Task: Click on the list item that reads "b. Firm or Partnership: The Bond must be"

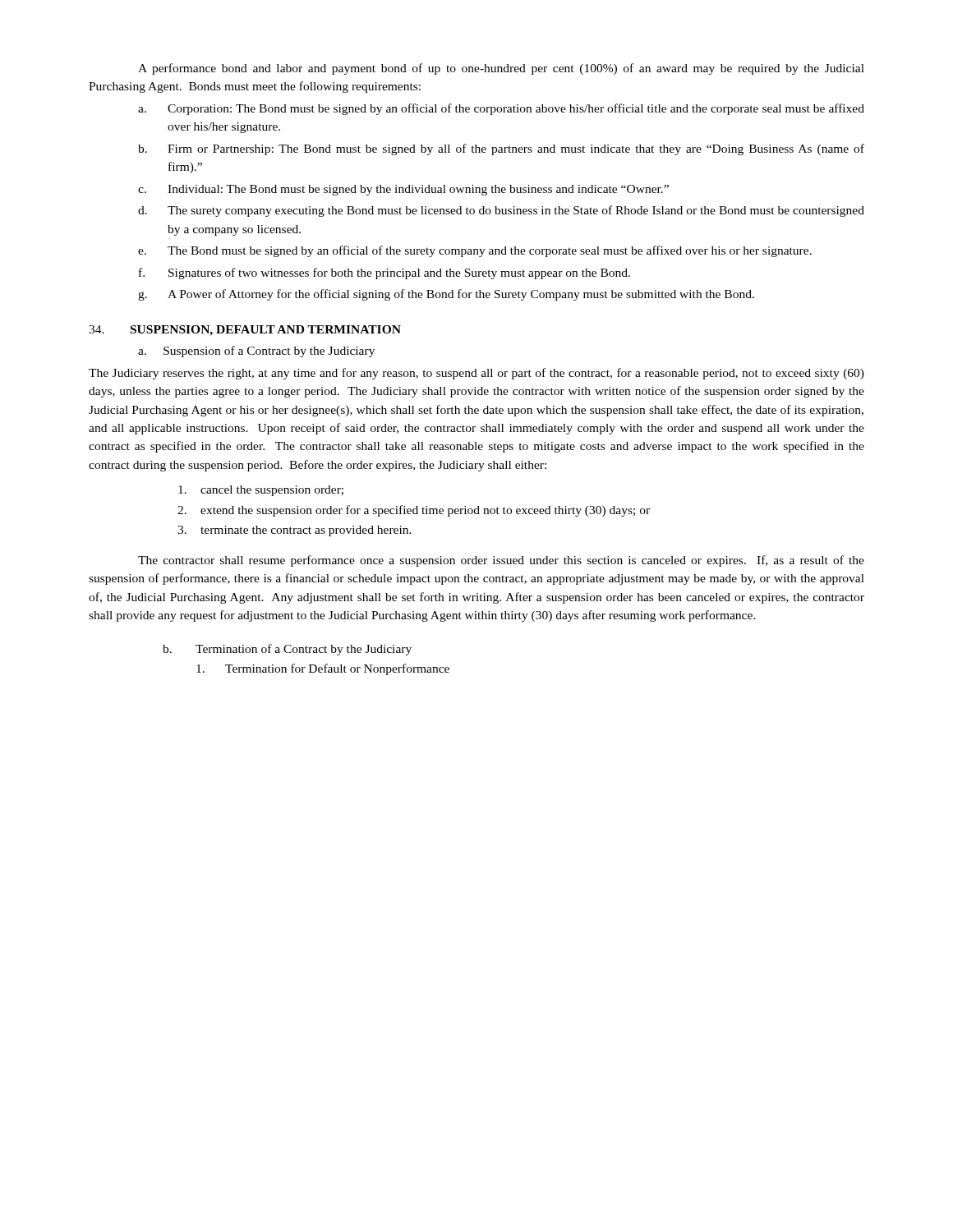Action: coord(476,158)
